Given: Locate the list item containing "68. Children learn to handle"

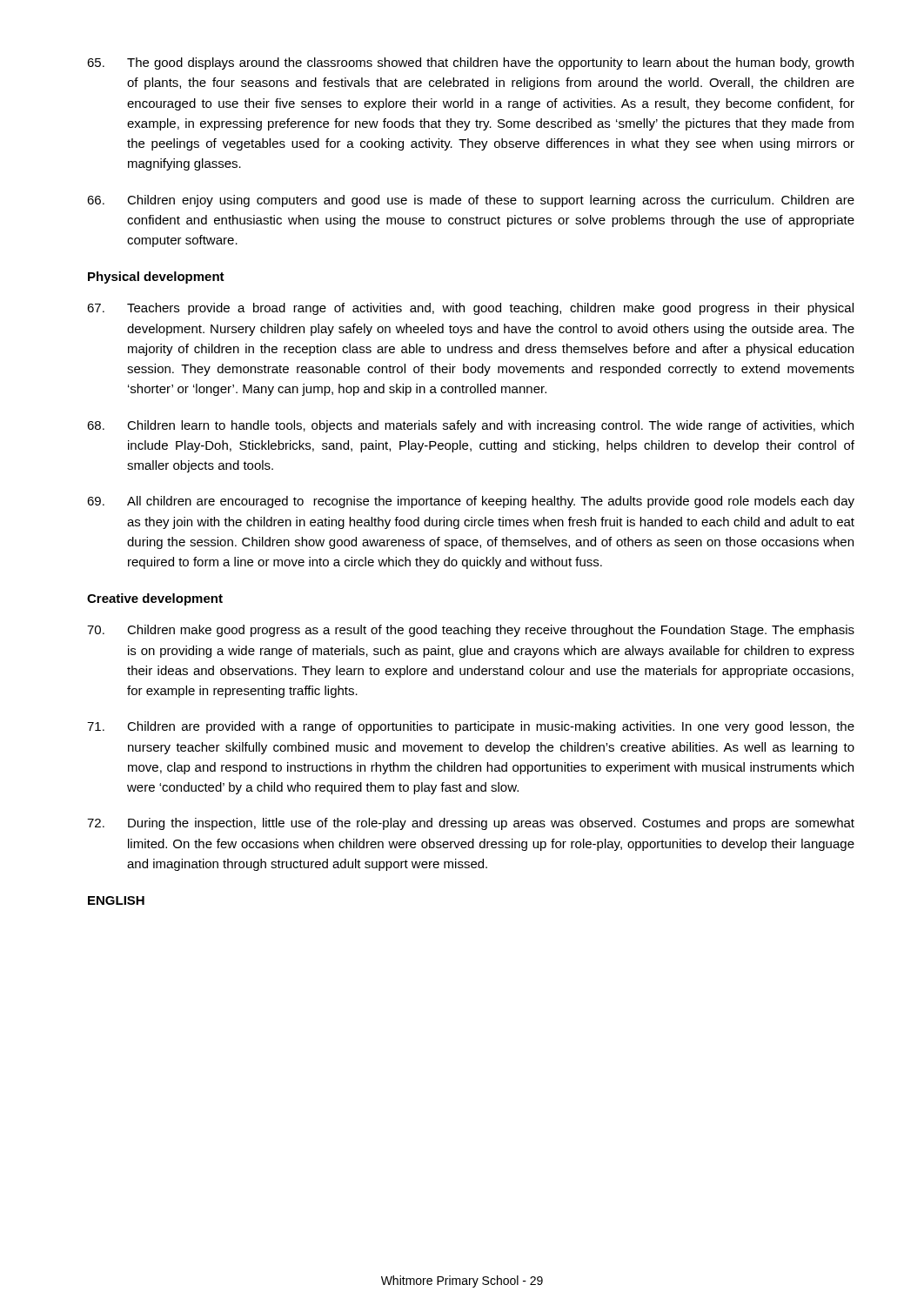Looking at the screenshot, I should (471, 445).
